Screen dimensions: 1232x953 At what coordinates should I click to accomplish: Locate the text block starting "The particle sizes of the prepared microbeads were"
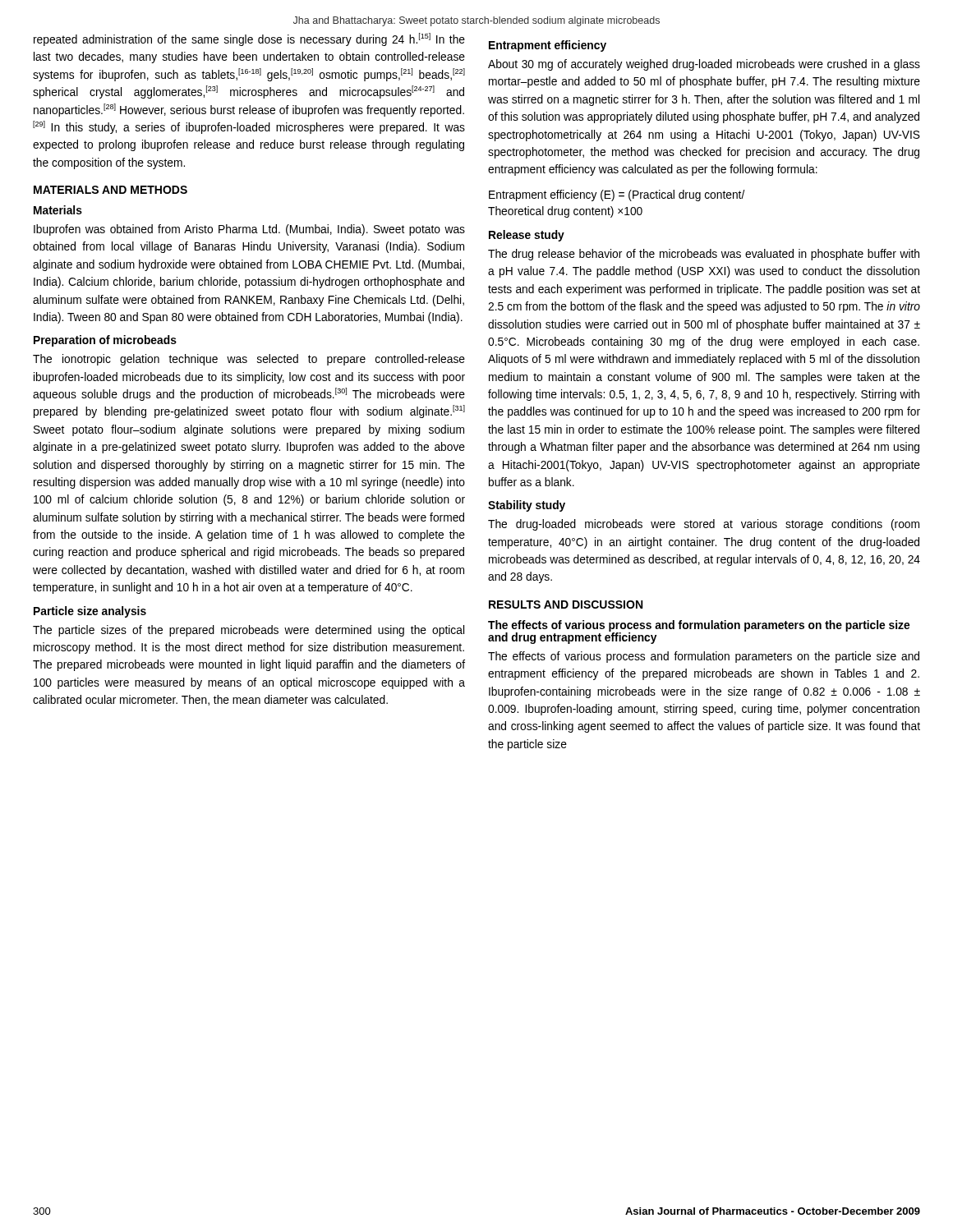click(x=249, y=665)
